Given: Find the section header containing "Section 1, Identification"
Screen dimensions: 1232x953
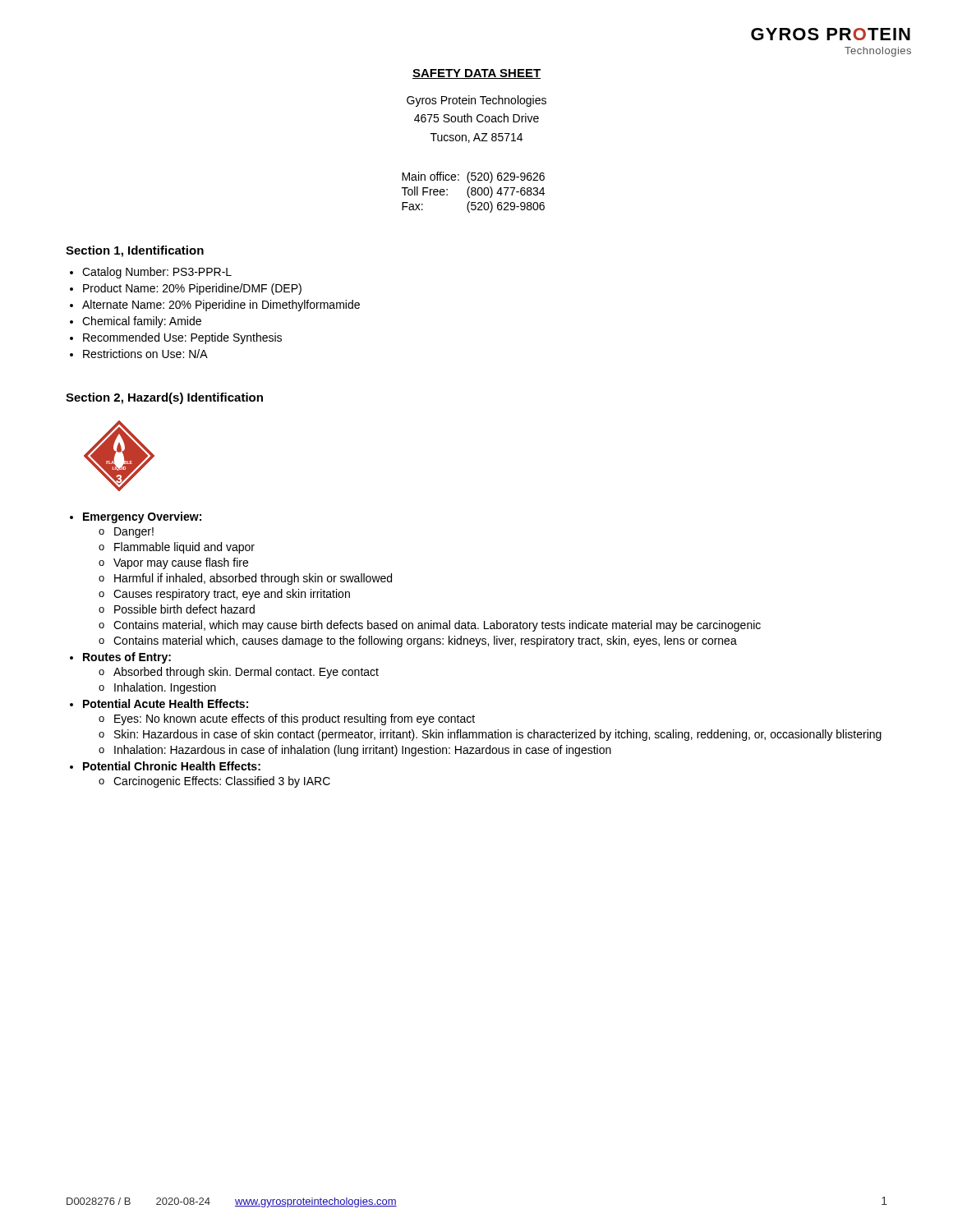Looking at the screenshot, I should coord(135,250).
